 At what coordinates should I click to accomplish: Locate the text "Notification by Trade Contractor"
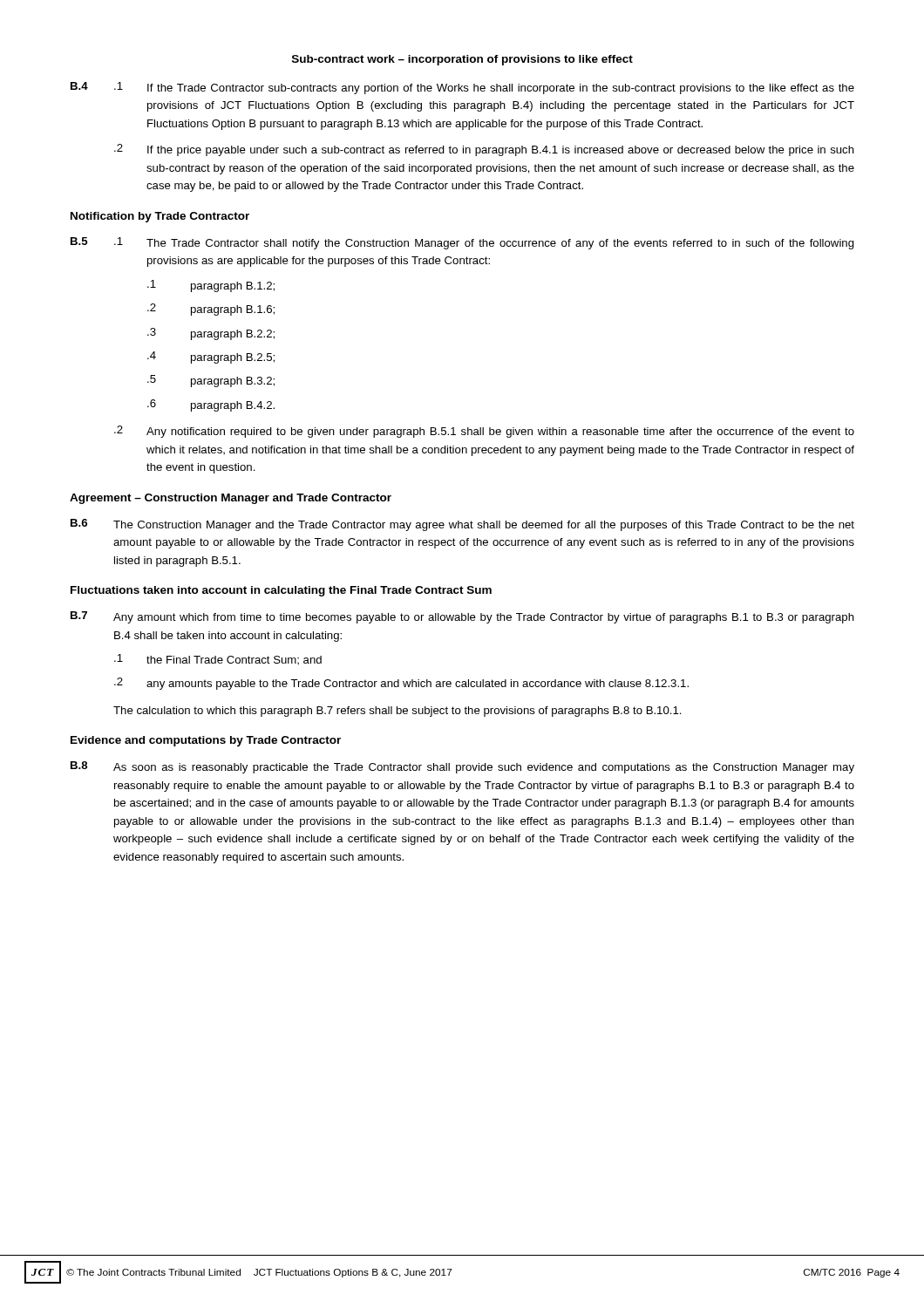coord(160,216)
